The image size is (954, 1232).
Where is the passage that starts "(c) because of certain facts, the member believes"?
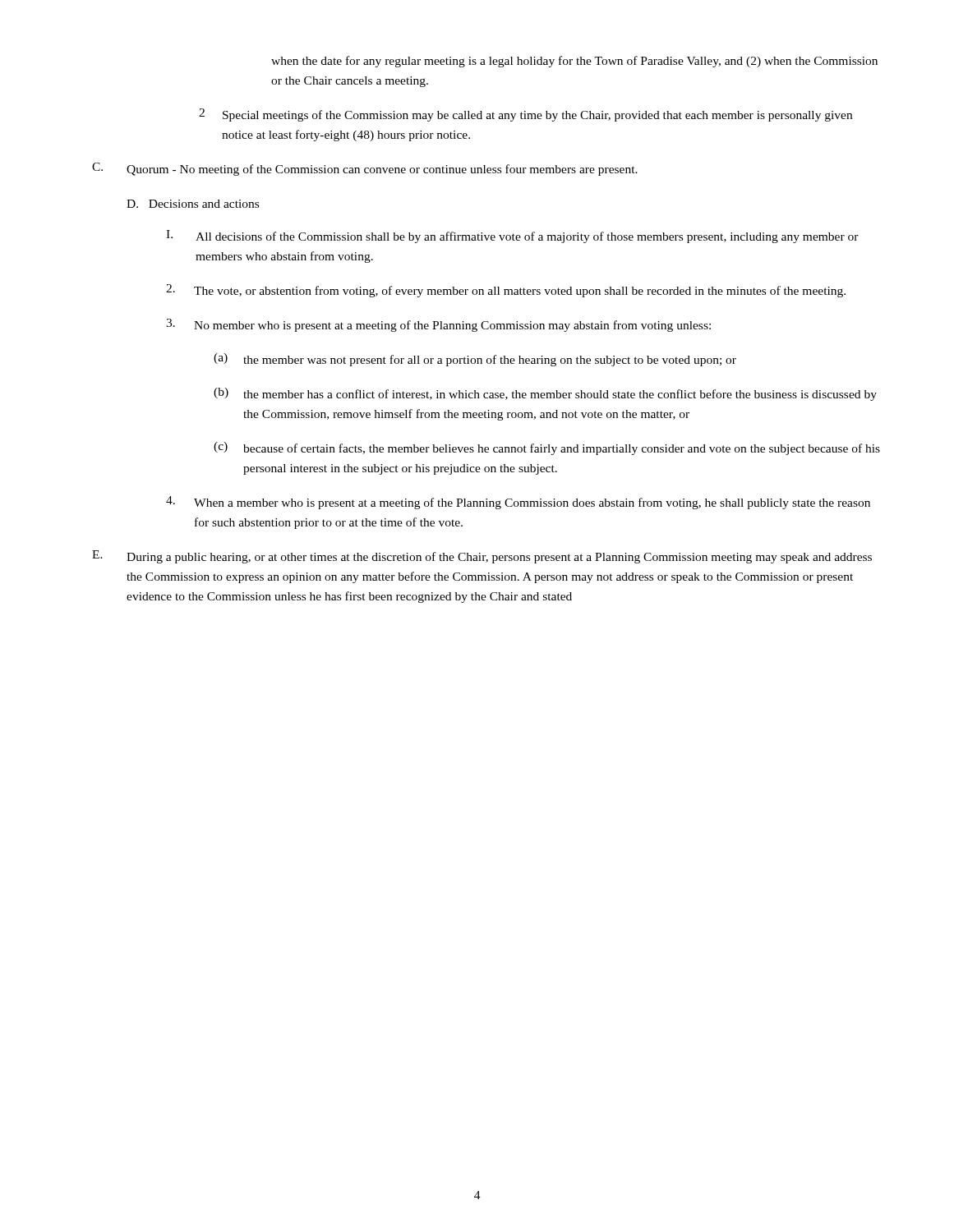(x=549, y=458)
